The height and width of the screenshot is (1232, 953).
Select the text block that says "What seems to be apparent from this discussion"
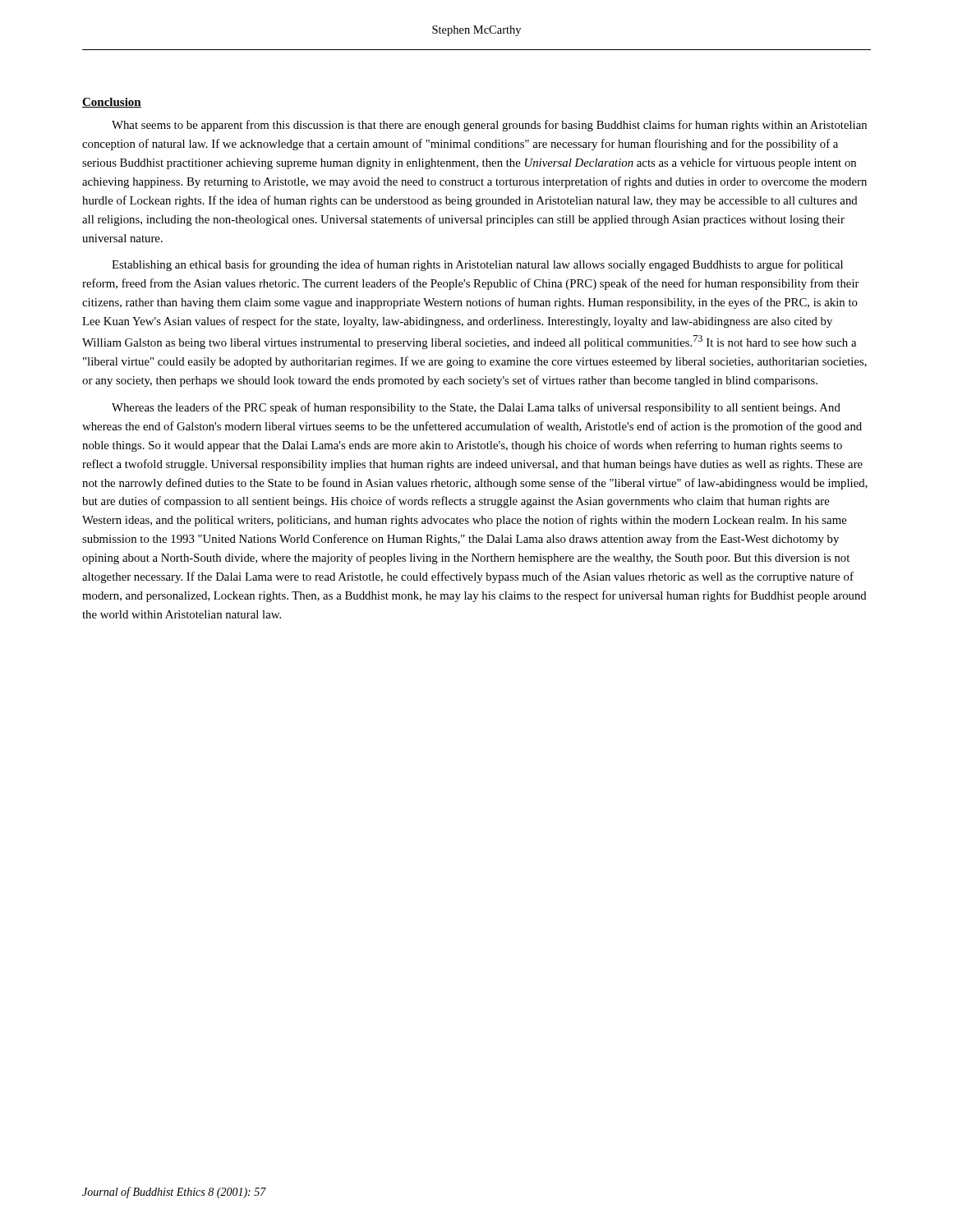(476, 370)
